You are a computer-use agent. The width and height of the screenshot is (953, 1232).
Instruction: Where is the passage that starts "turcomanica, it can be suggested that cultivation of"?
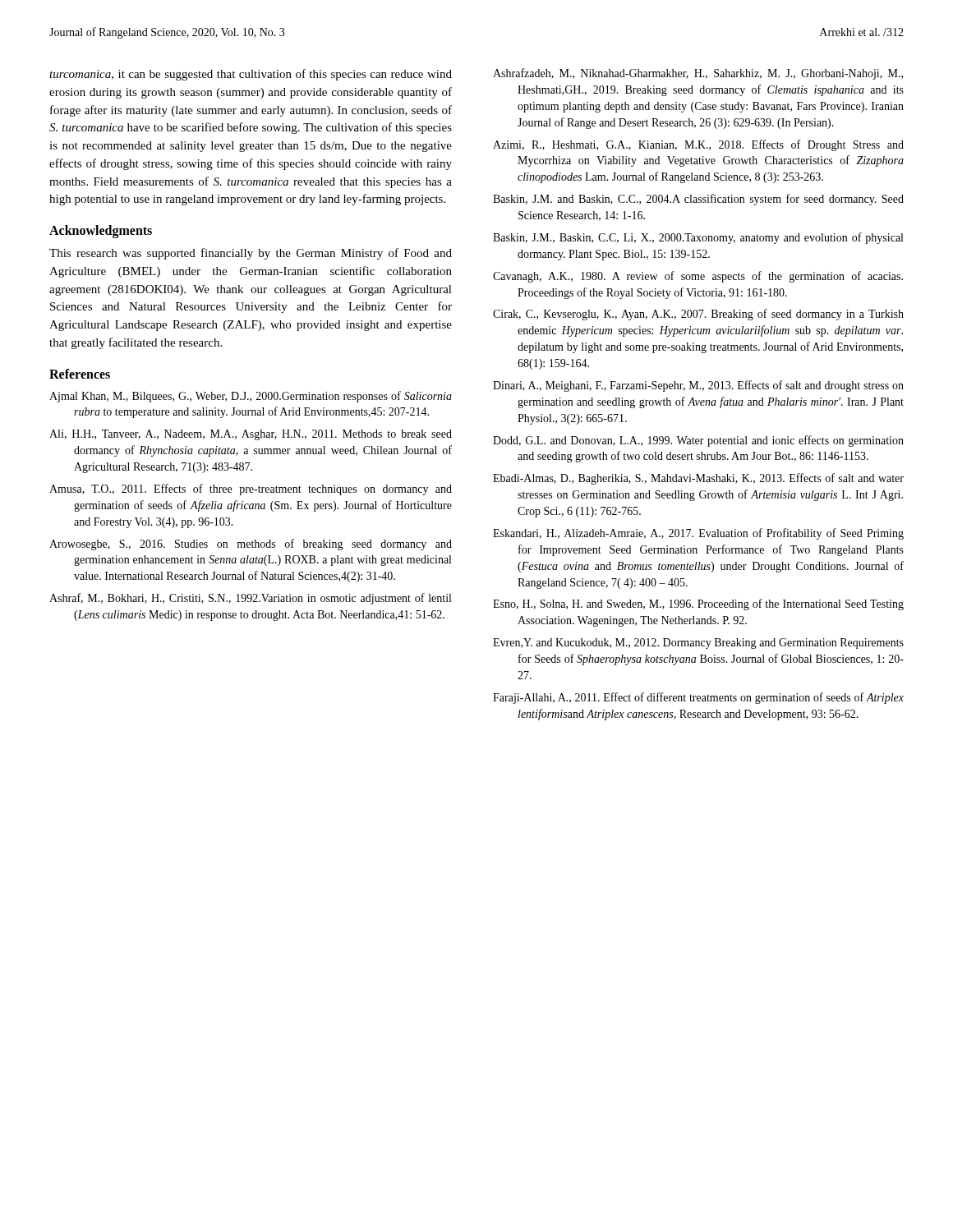(x=251, y=136)
